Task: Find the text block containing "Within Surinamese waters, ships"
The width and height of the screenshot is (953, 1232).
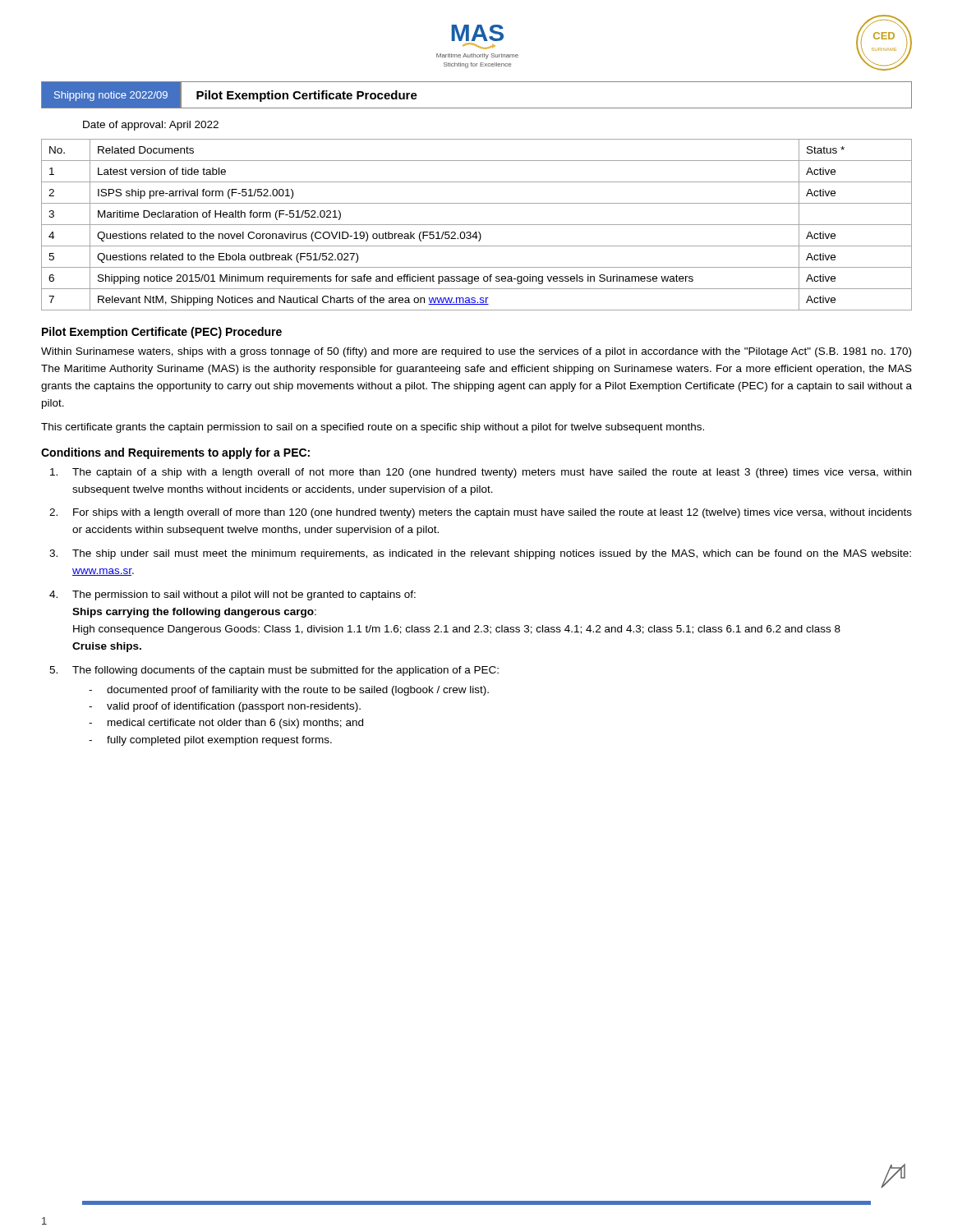Action: pos(476,377)
